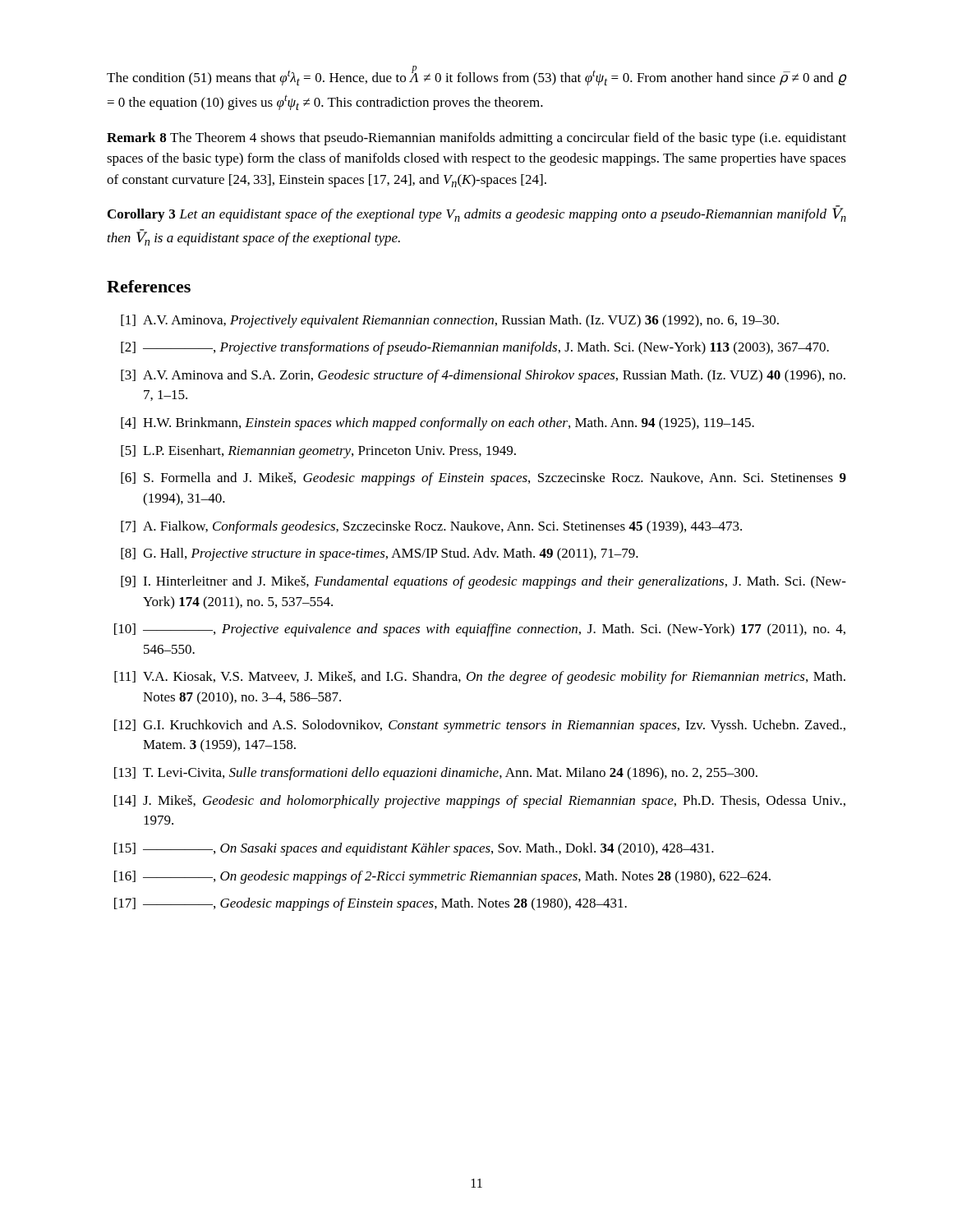Screen dimensions: 1232x953
Task: Select the text starting "The condition (51) means"
Action: [x=476, y=91]
